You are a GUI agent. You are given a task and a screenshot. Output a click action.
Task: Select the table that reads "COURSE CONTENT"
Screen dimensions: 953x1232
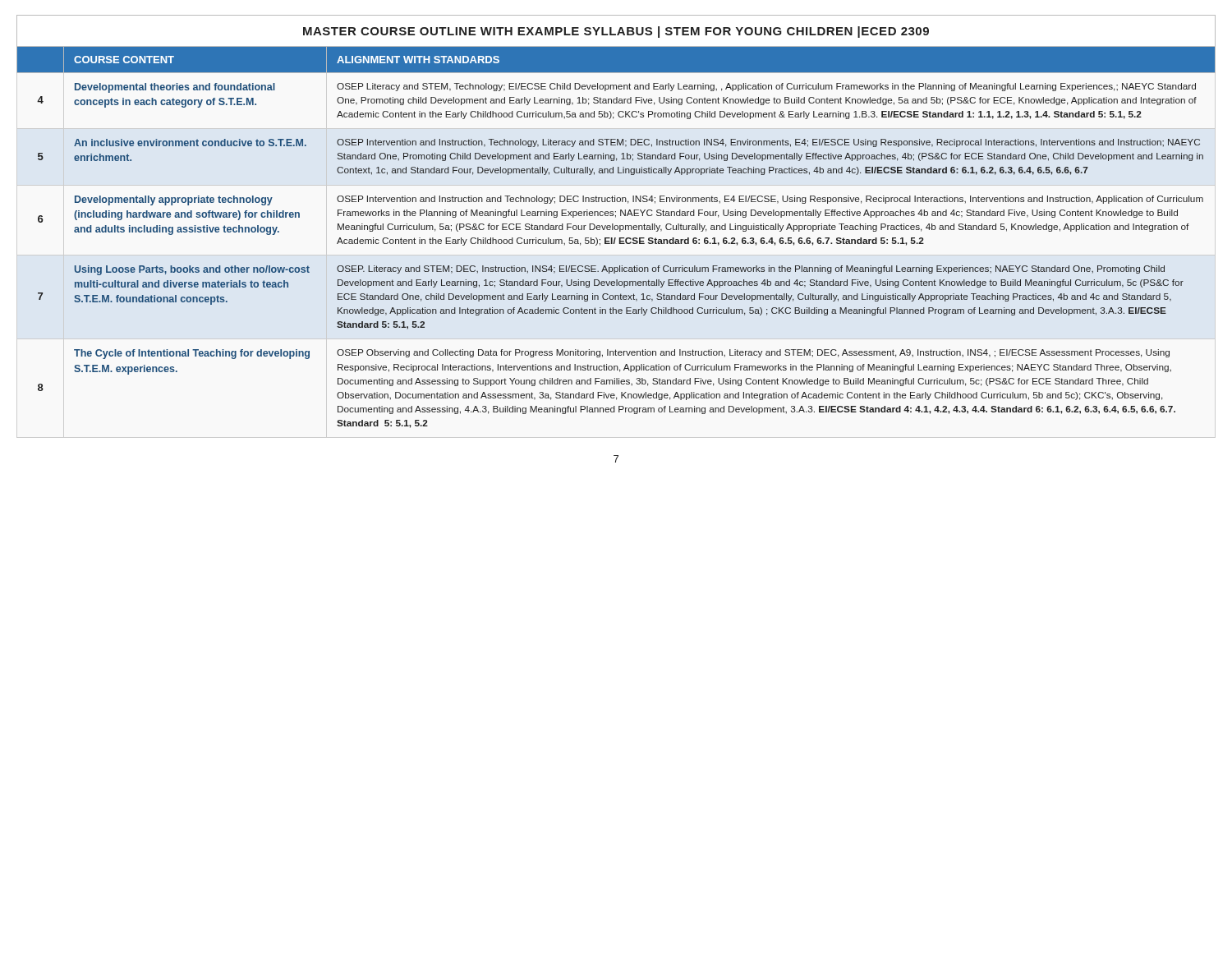pyautogui.click(x=616, y=242)
